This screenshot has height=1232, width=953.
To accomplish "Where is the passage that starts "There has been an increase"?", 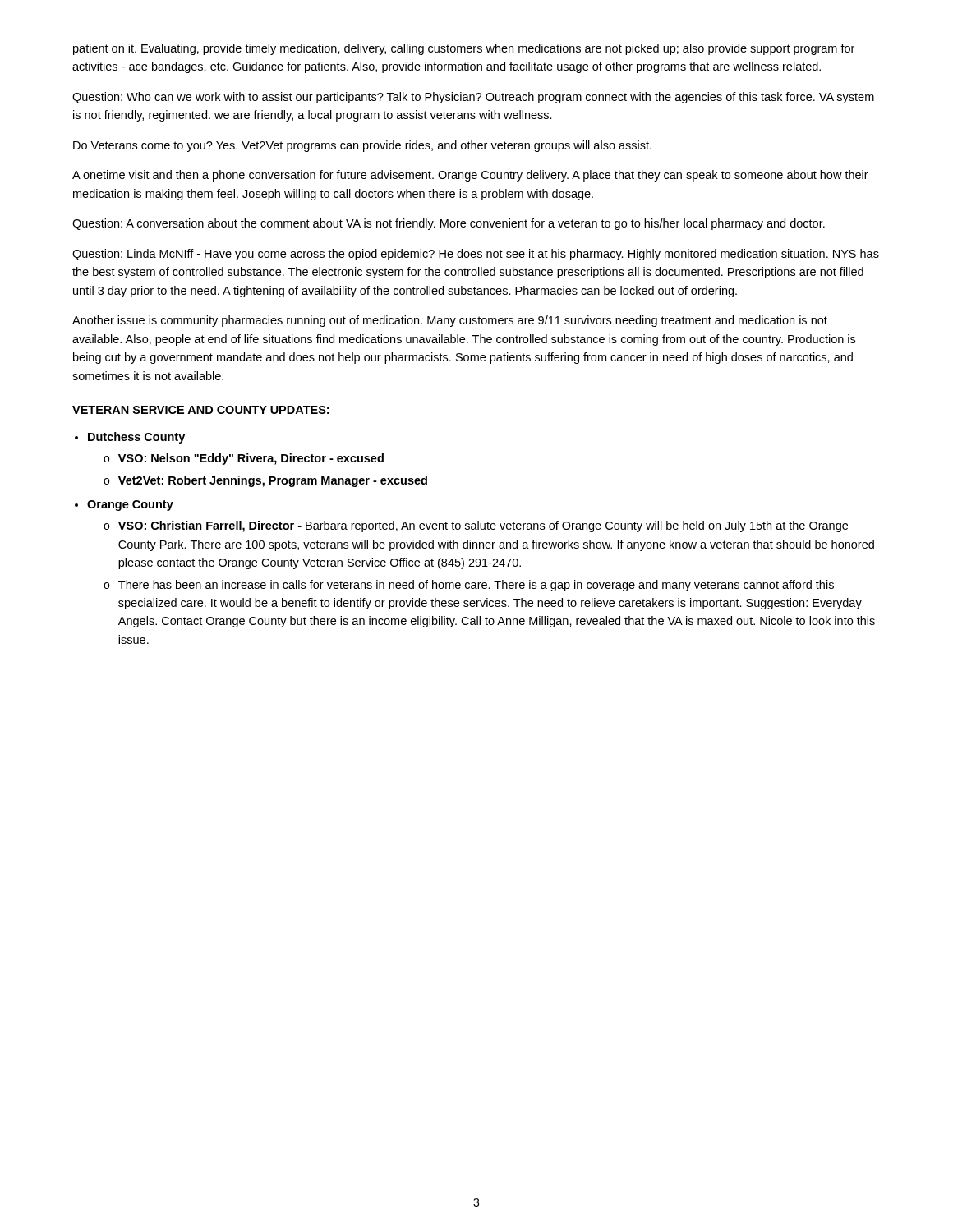I will pyautogui.click(x=499, y=612).
